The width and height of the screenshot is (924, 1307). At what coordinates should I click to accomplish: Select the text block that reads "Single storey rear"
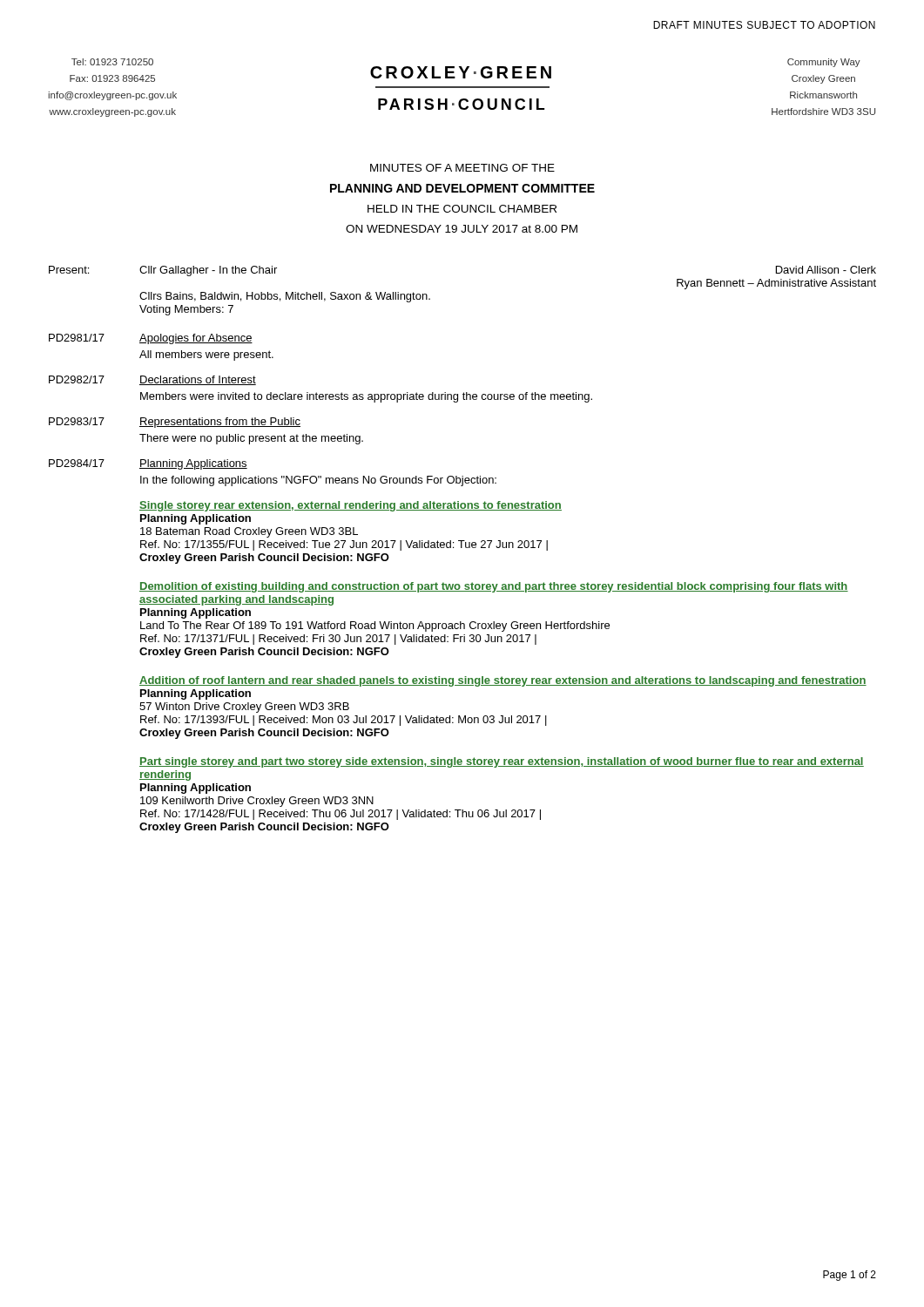point(508,531)
